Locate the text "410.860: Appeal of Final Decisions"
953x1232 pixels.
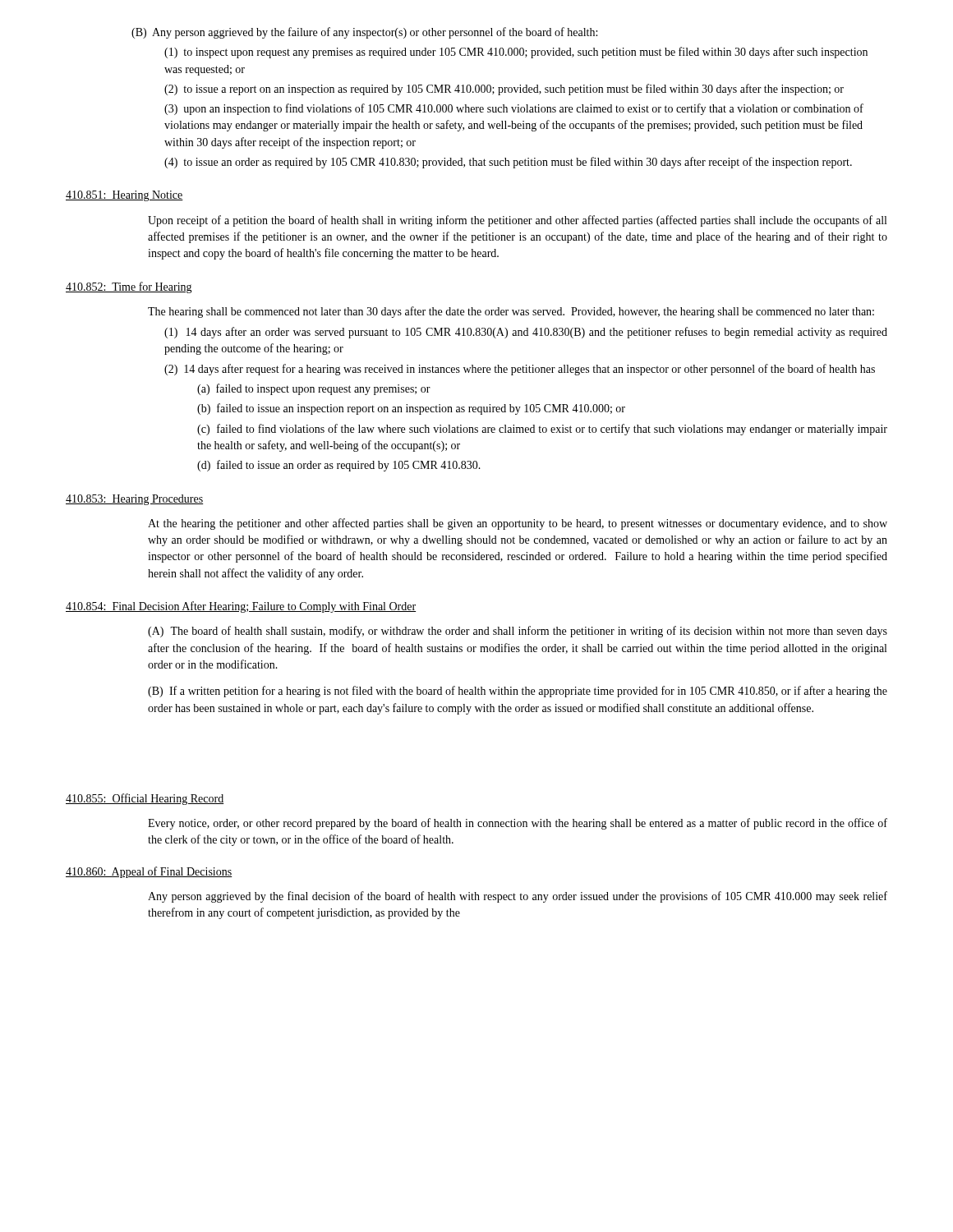click(149, 872)
